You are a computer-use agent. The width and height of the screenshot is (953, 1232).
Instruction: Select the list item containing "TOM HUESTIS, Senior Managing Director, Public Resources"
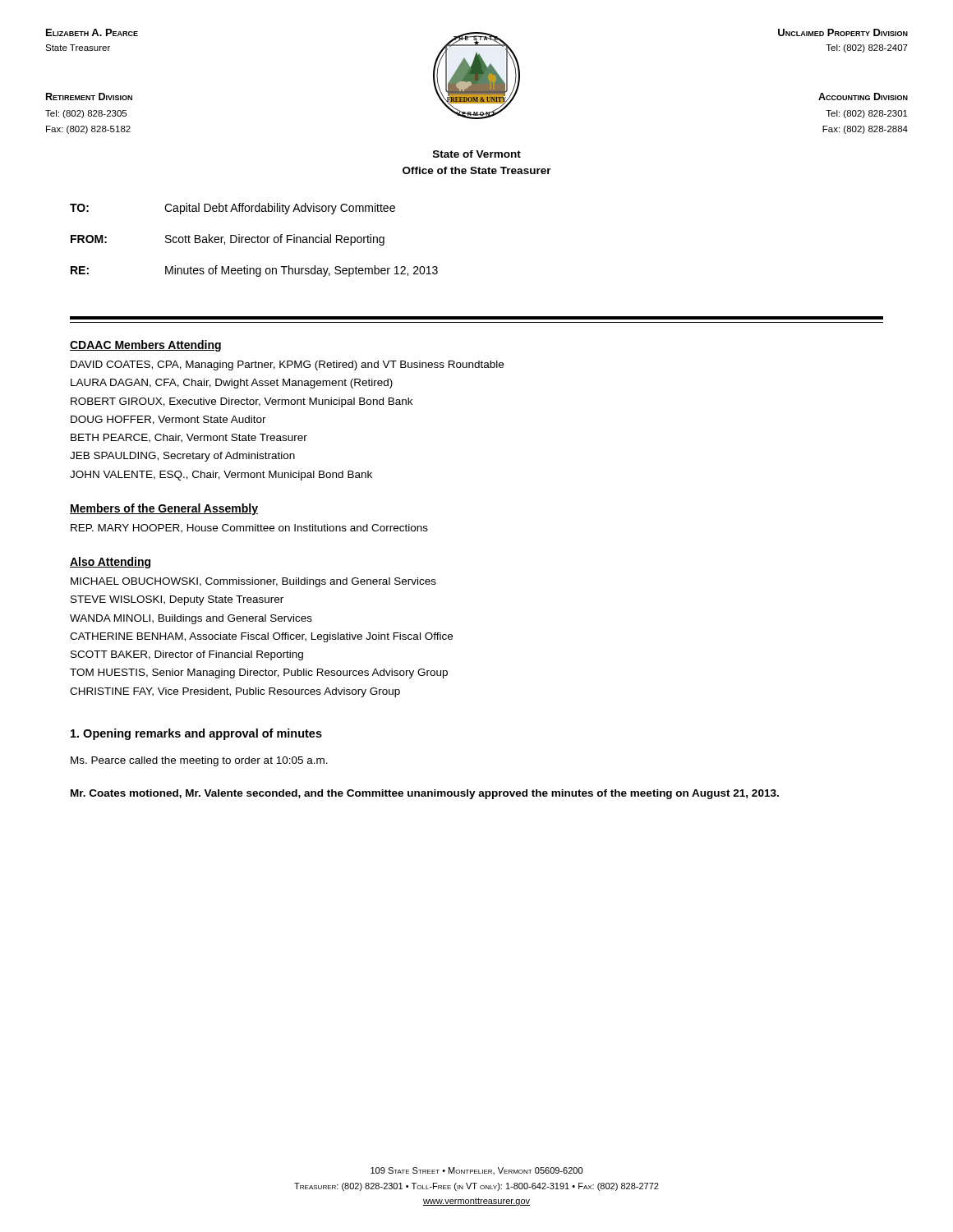coord(259,673)
